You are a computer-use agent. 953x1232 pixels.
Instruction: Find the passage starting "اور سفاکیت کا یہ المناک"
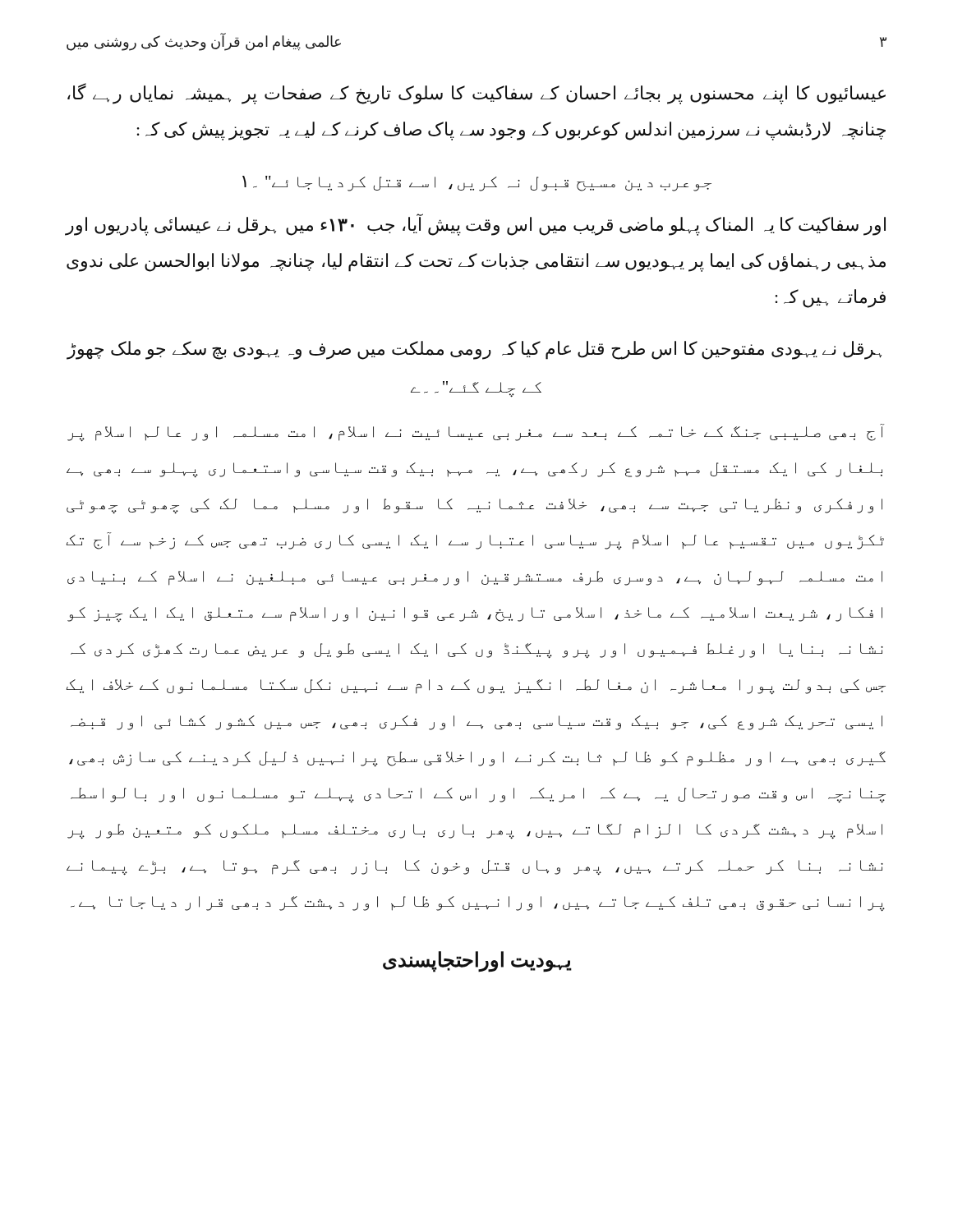click(476, 261)
